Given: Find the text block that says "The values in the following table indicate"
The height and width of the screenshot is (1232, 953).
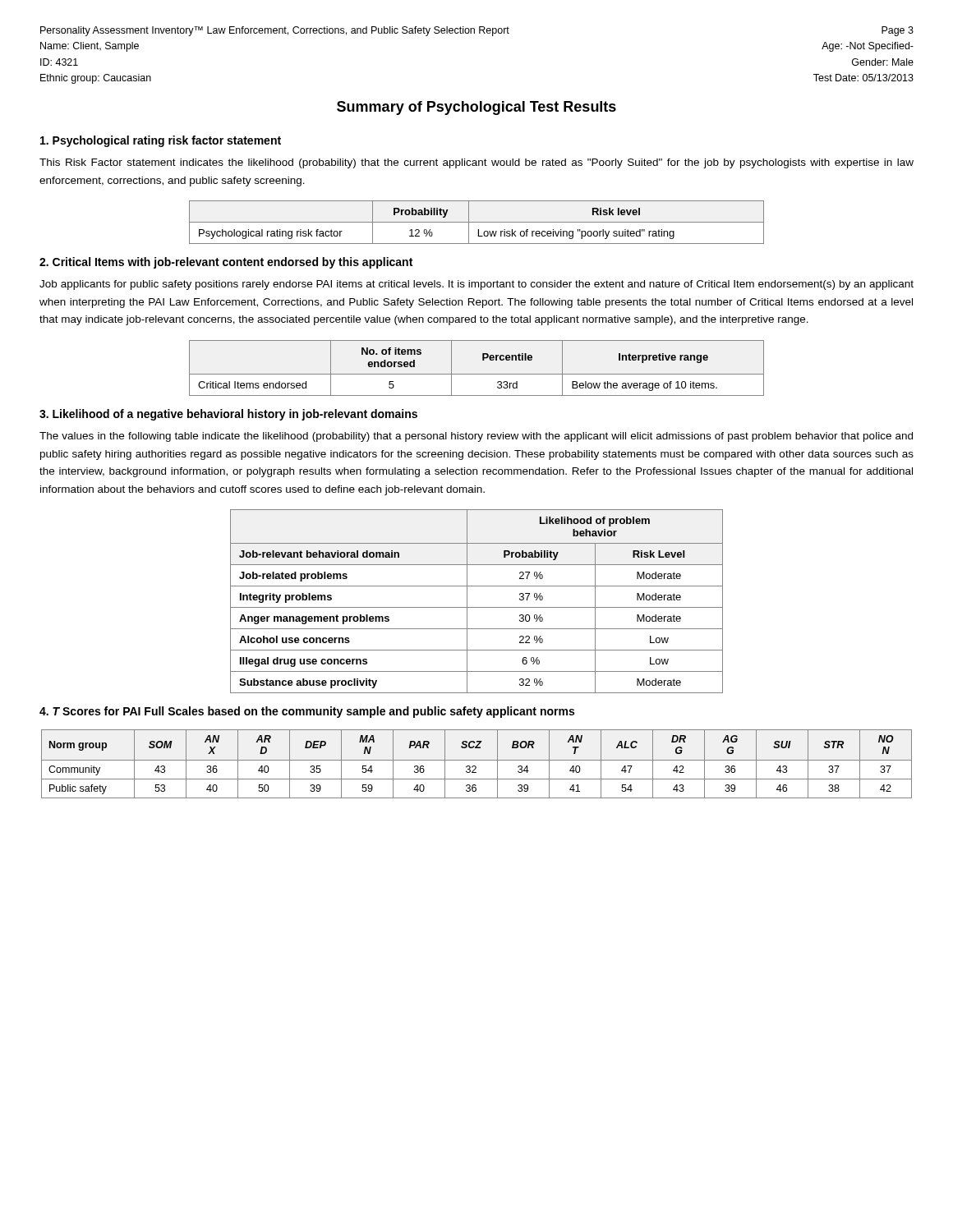Looking at the screenshot, I should 476,462.
